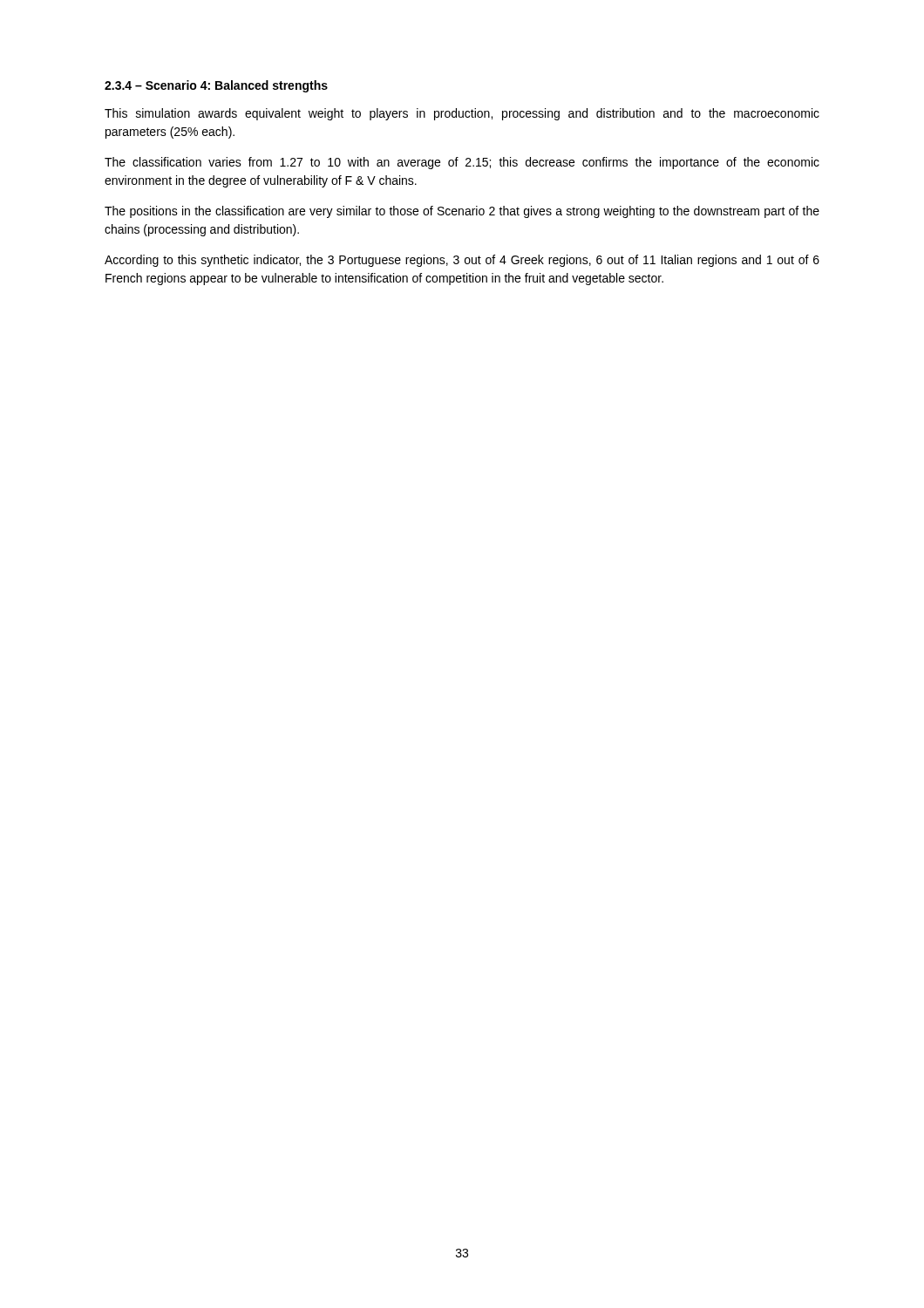Screen dimensions: 1308x924
Task: Click on the region starting "The positions in the classification are"
Action: (462, 220)
